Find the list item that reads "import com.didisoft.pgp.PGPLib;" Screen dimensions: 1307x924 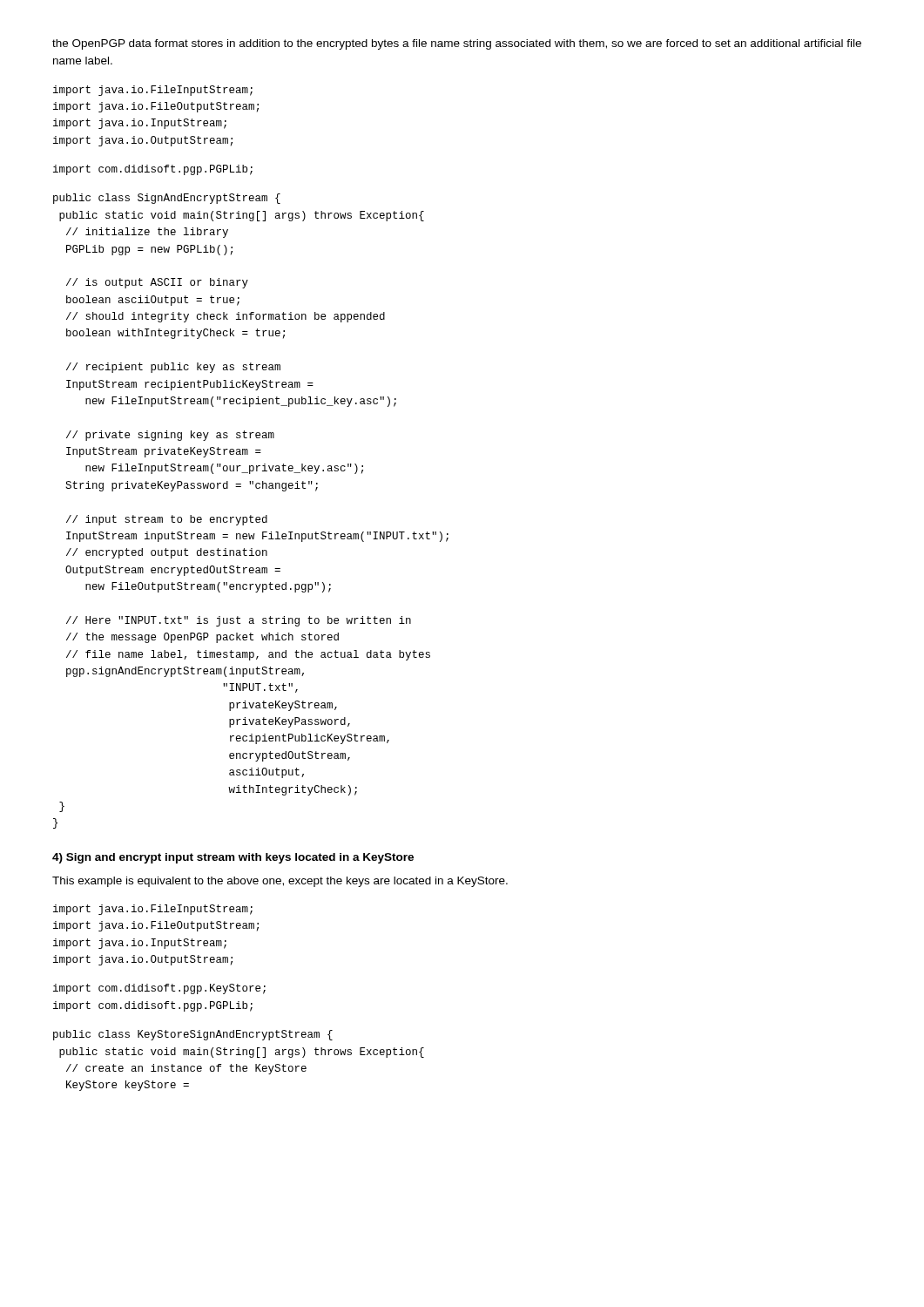154,170
